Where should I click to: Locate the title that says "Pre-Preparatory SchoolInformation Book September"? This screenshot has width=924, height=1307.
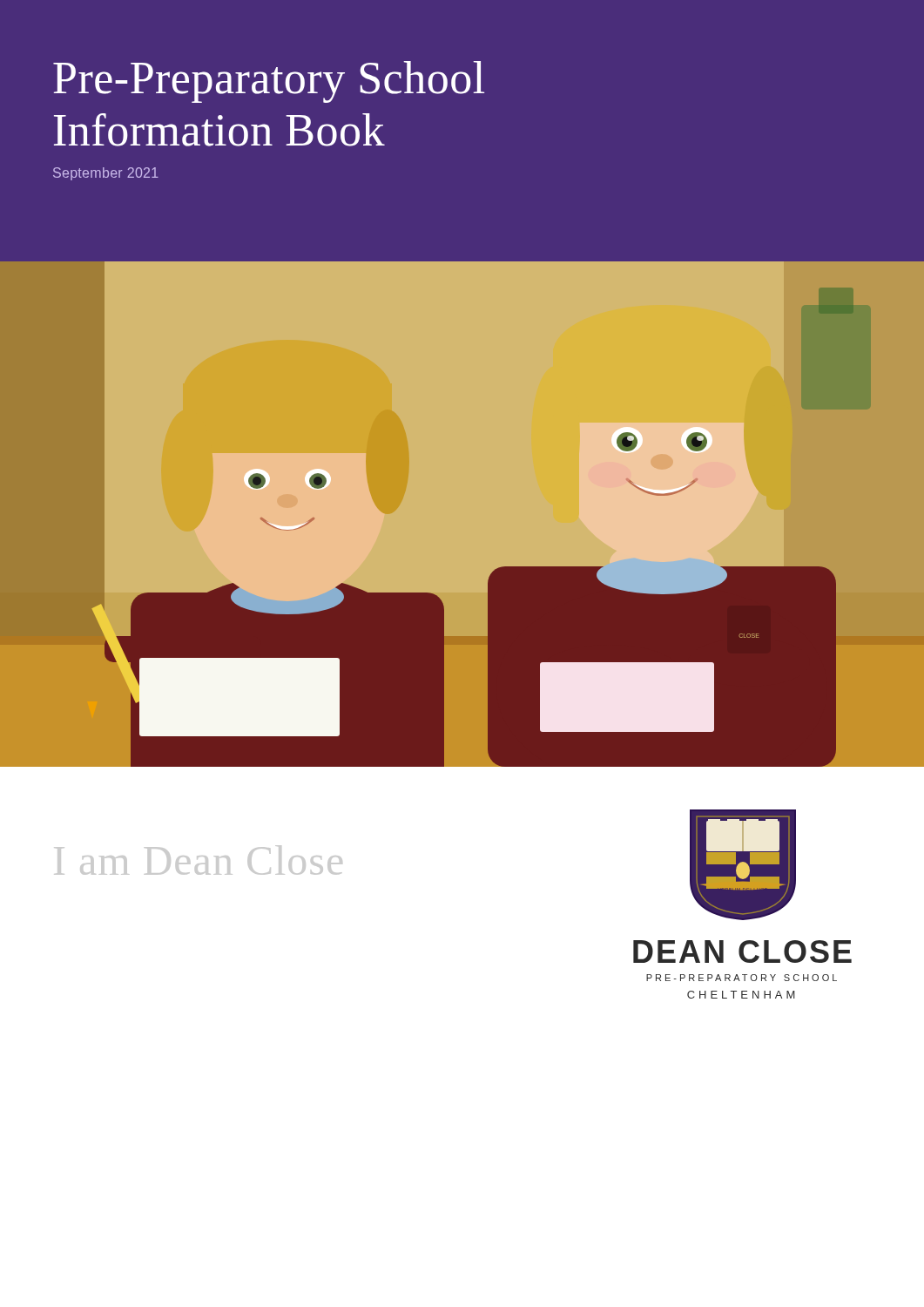(357, 117)
